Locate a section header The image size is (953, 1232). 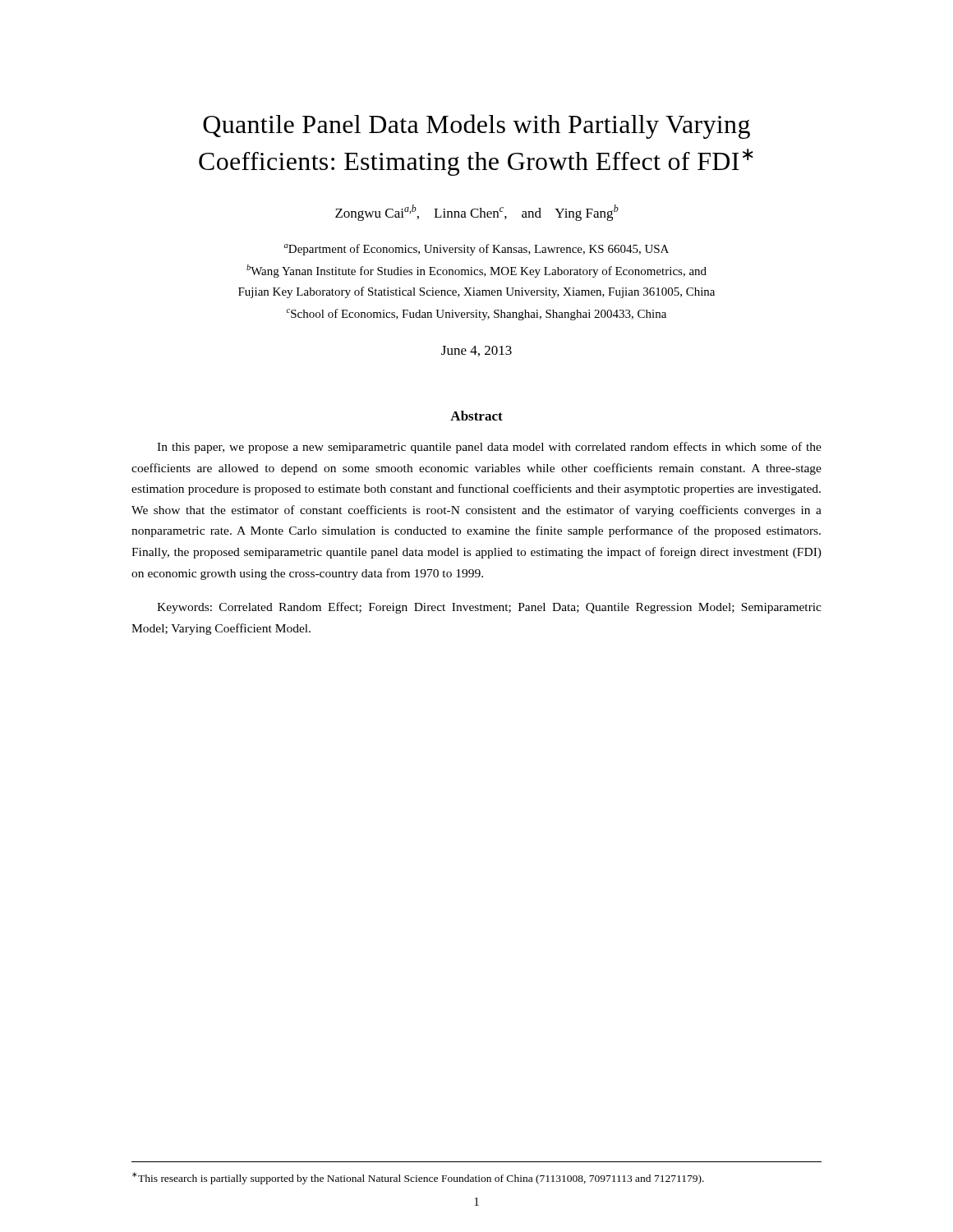476,416
